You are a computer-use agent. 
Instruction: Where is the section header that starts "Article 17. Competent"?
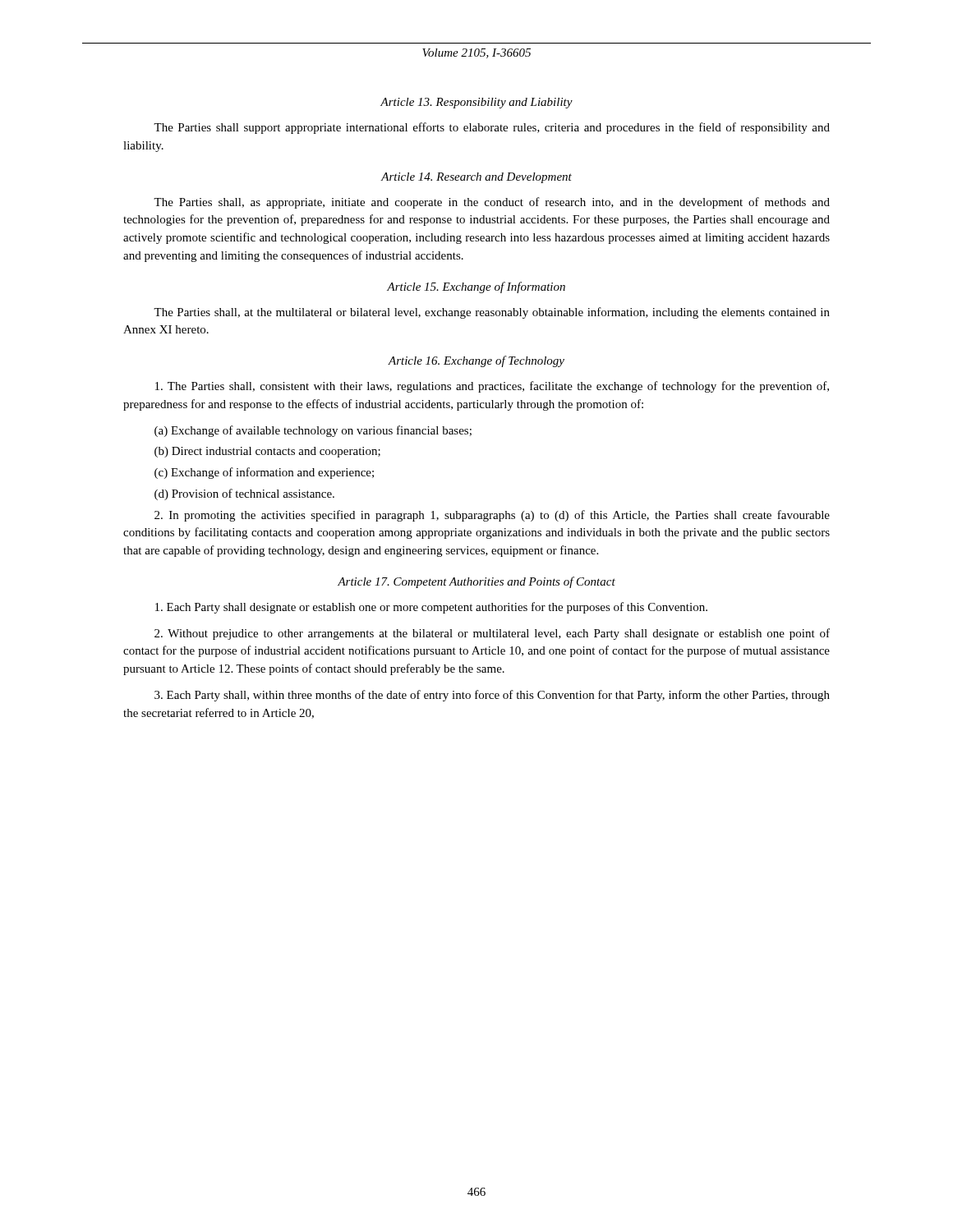click(x=476, y=581)
